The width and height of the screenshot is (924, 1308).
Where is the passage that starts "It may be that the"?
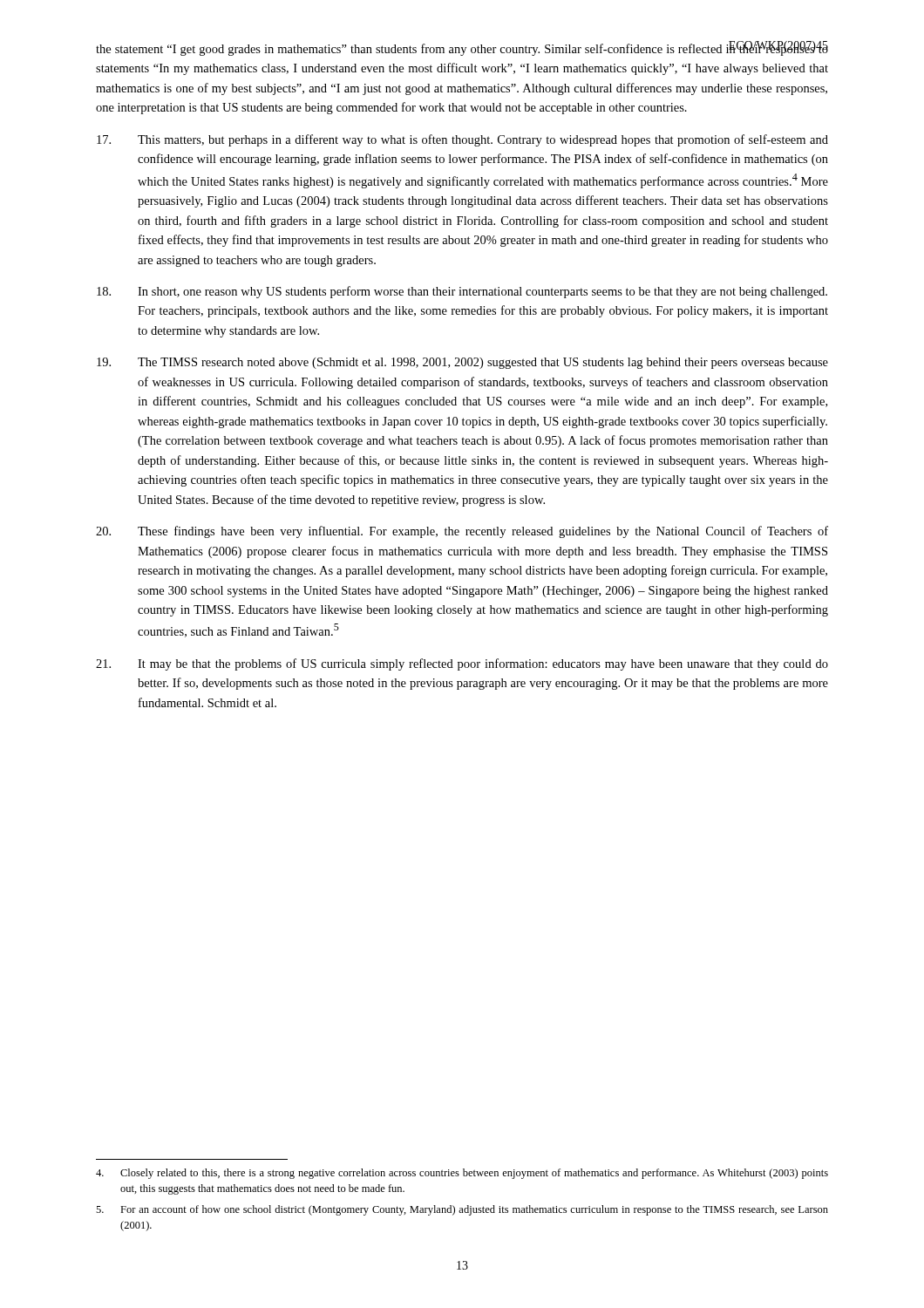click(462, 683)
